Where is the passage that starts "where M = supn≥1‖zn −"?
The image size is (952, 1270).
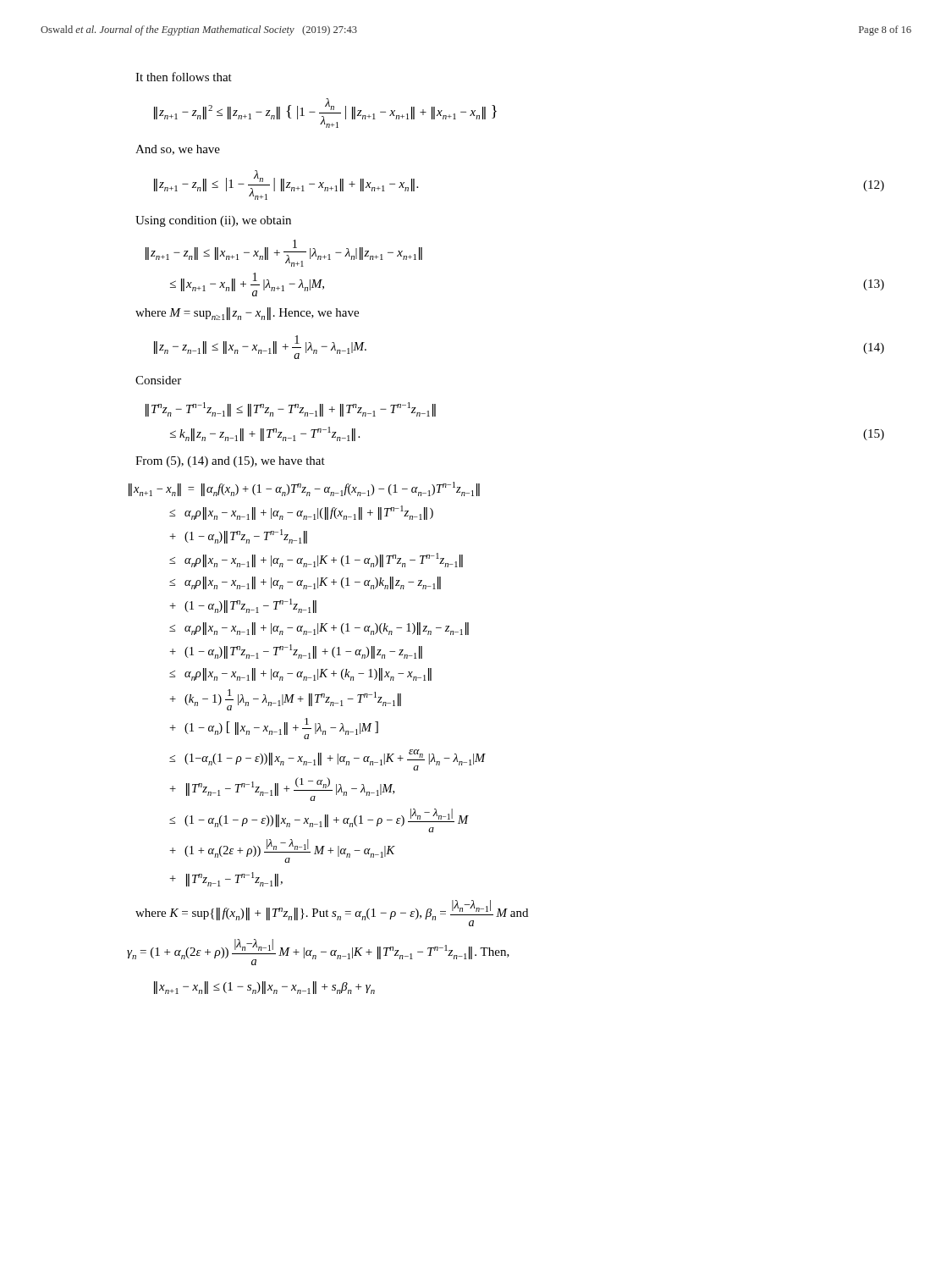[x=247, y=313]
